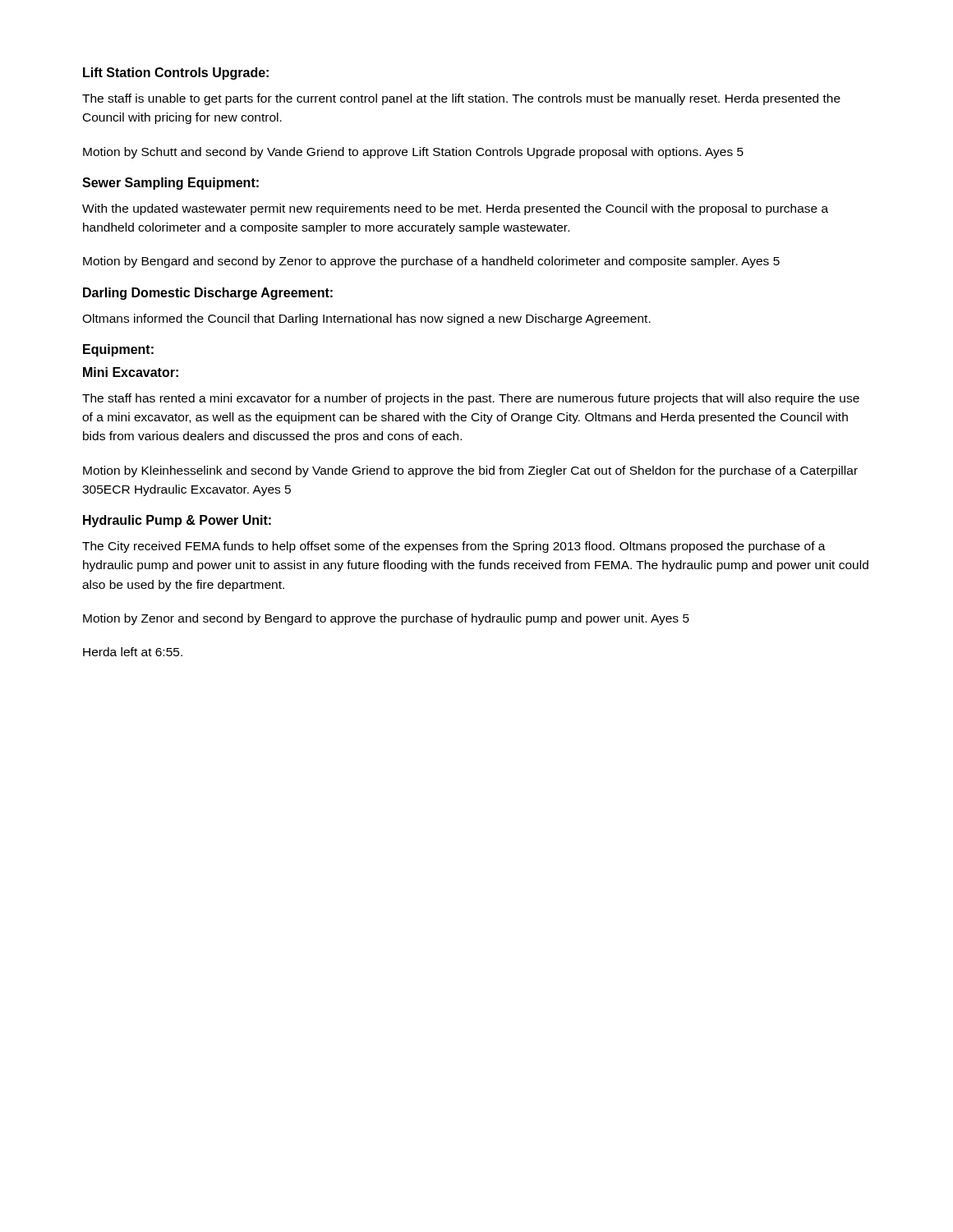The width and height of the screenshot is (953, 1232).
Task: Select the section header that reads "Mini Excavator:"
Action: tap(131, 372)
